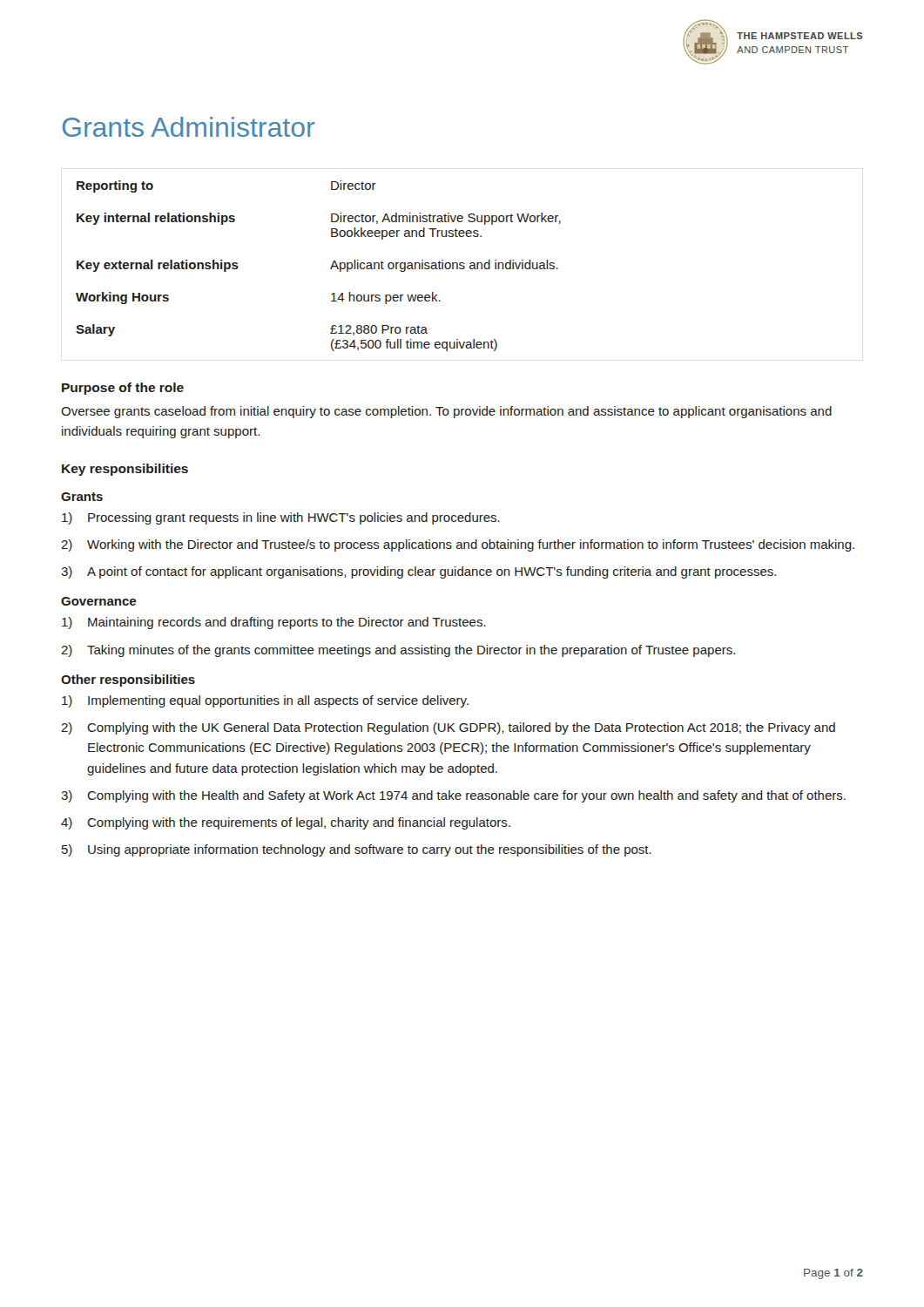This screenshot has width=924, height=1307.
Task: Find the list item containing "2) Complying with the UK General Data"
Action: point(462,748)
